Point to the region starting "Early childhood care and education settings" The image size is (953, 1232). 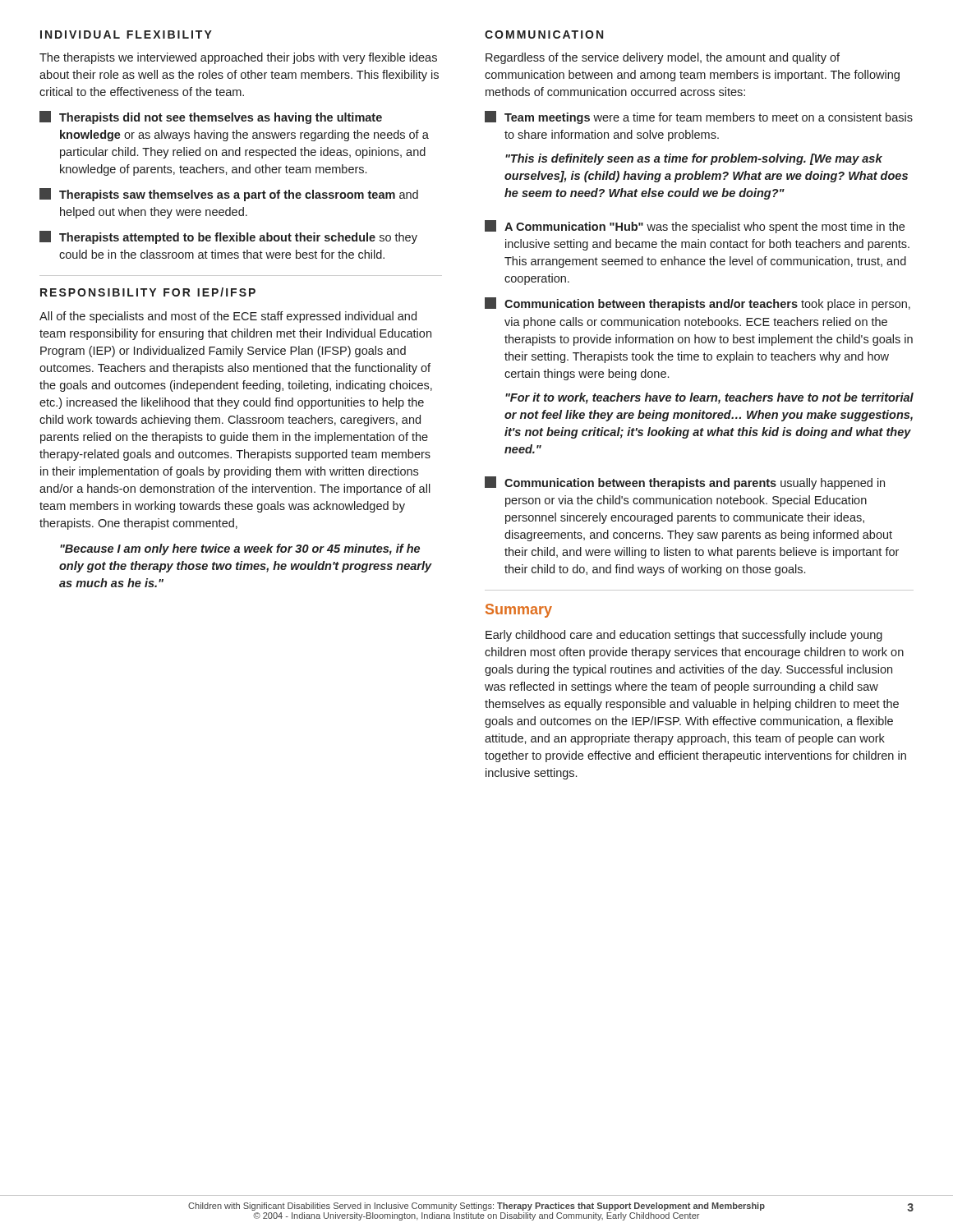pos(699,704)
